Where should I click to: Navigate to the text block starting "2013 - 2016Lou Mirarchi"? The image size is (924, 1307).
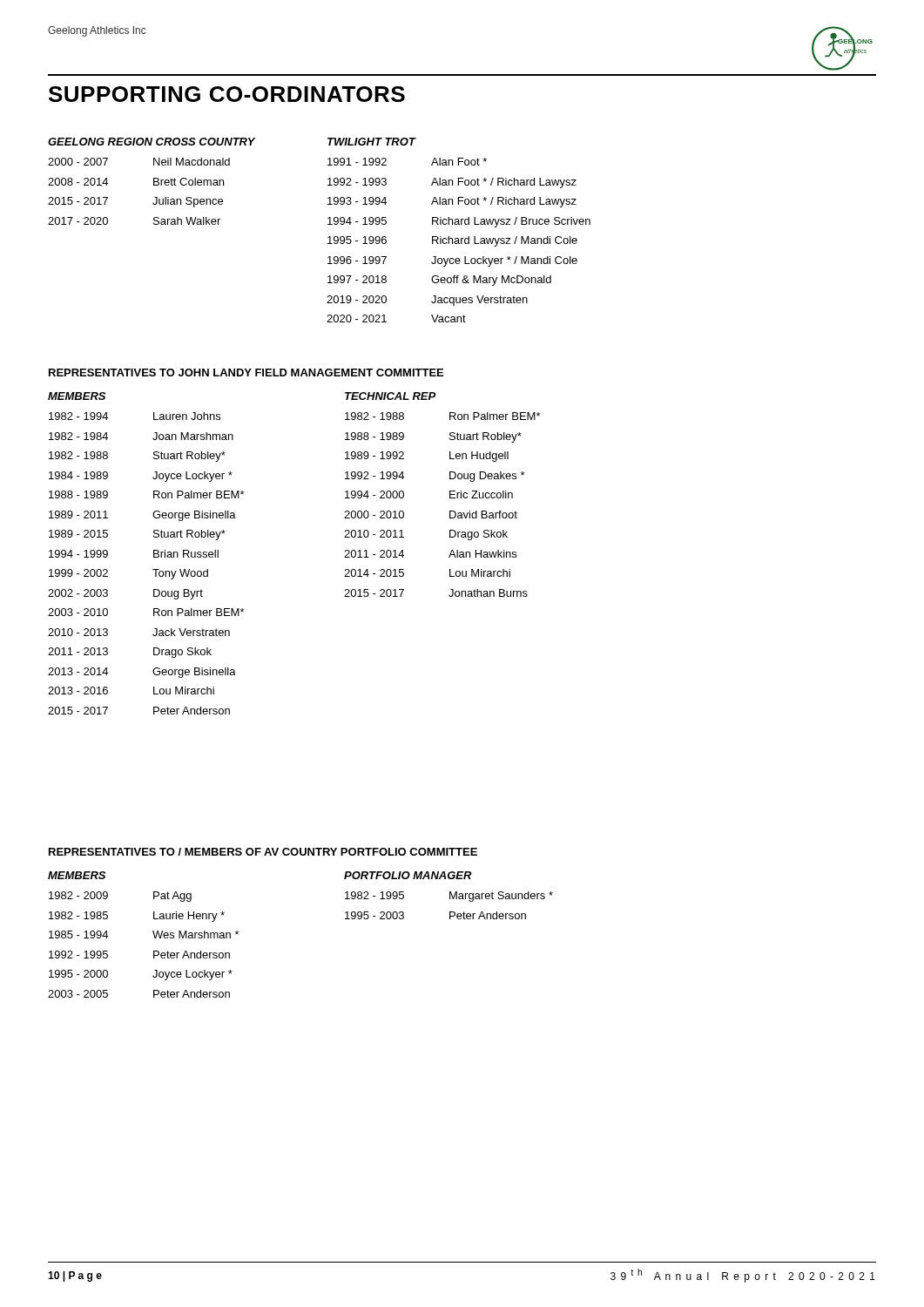(x=183, y=691)
